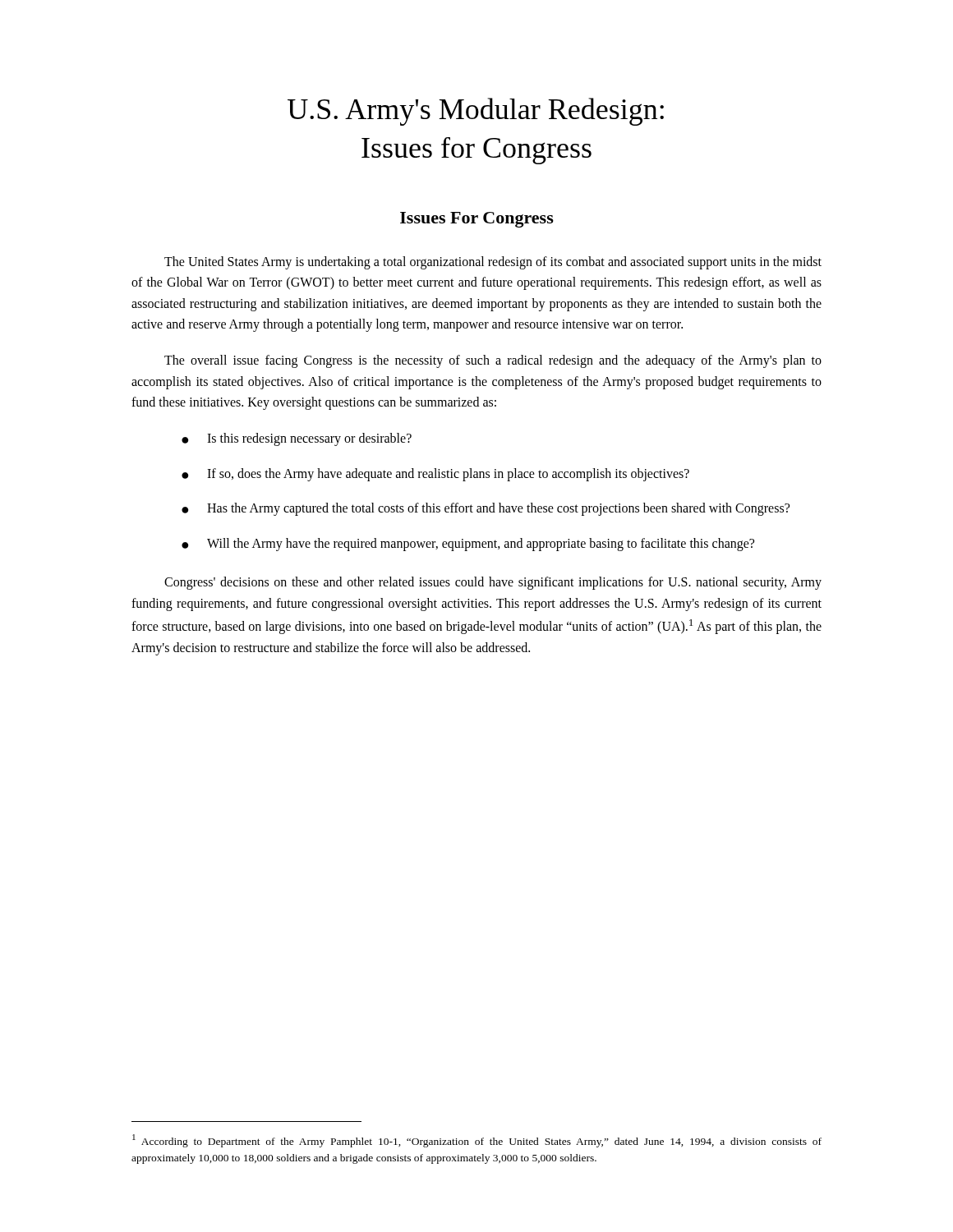This screenshot has width=953, height=1232.
Task: Click on the passage starting "● Is this redesign"
Action: 297,439
